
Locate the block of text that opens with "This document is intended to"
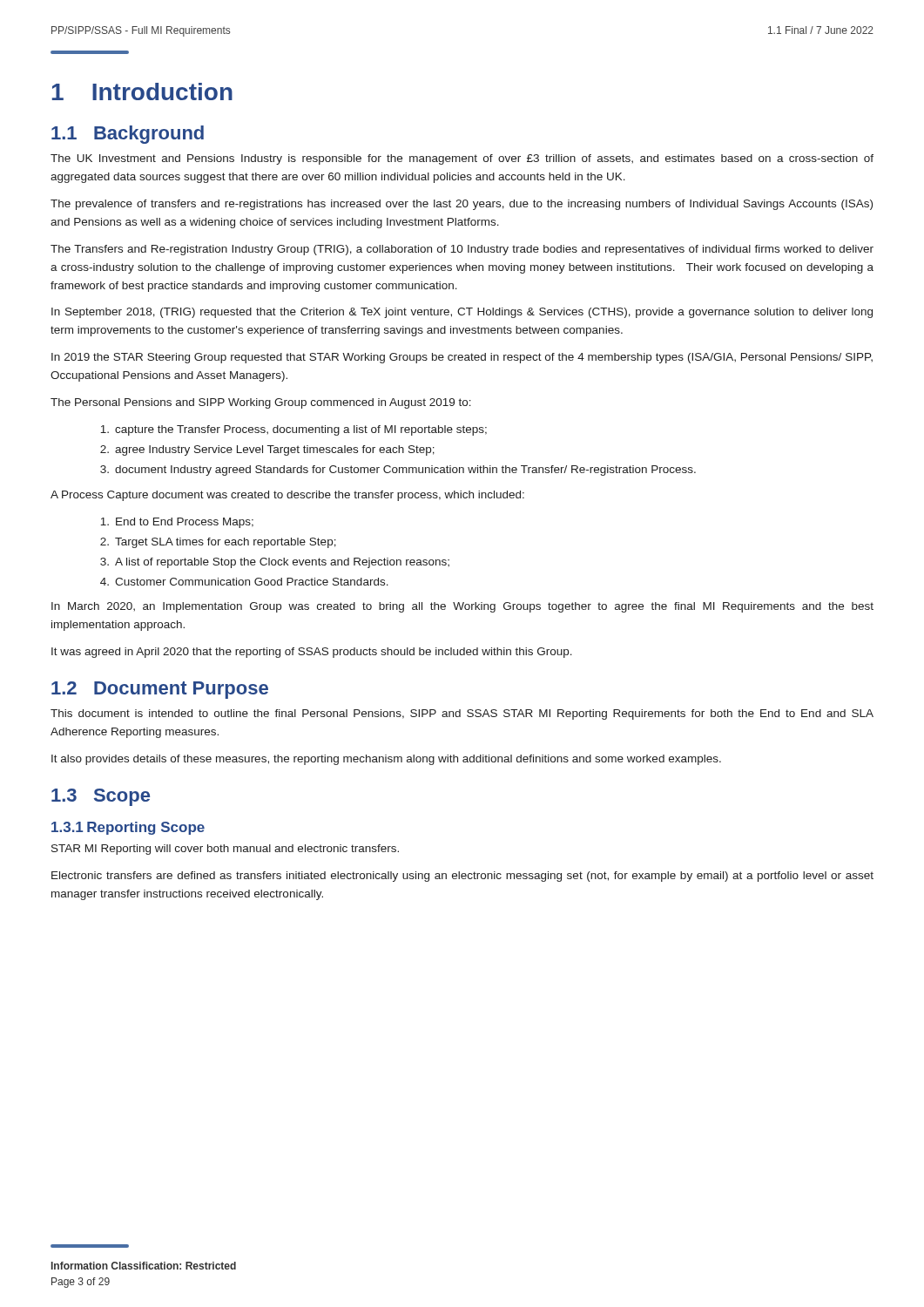pos(462,723)
